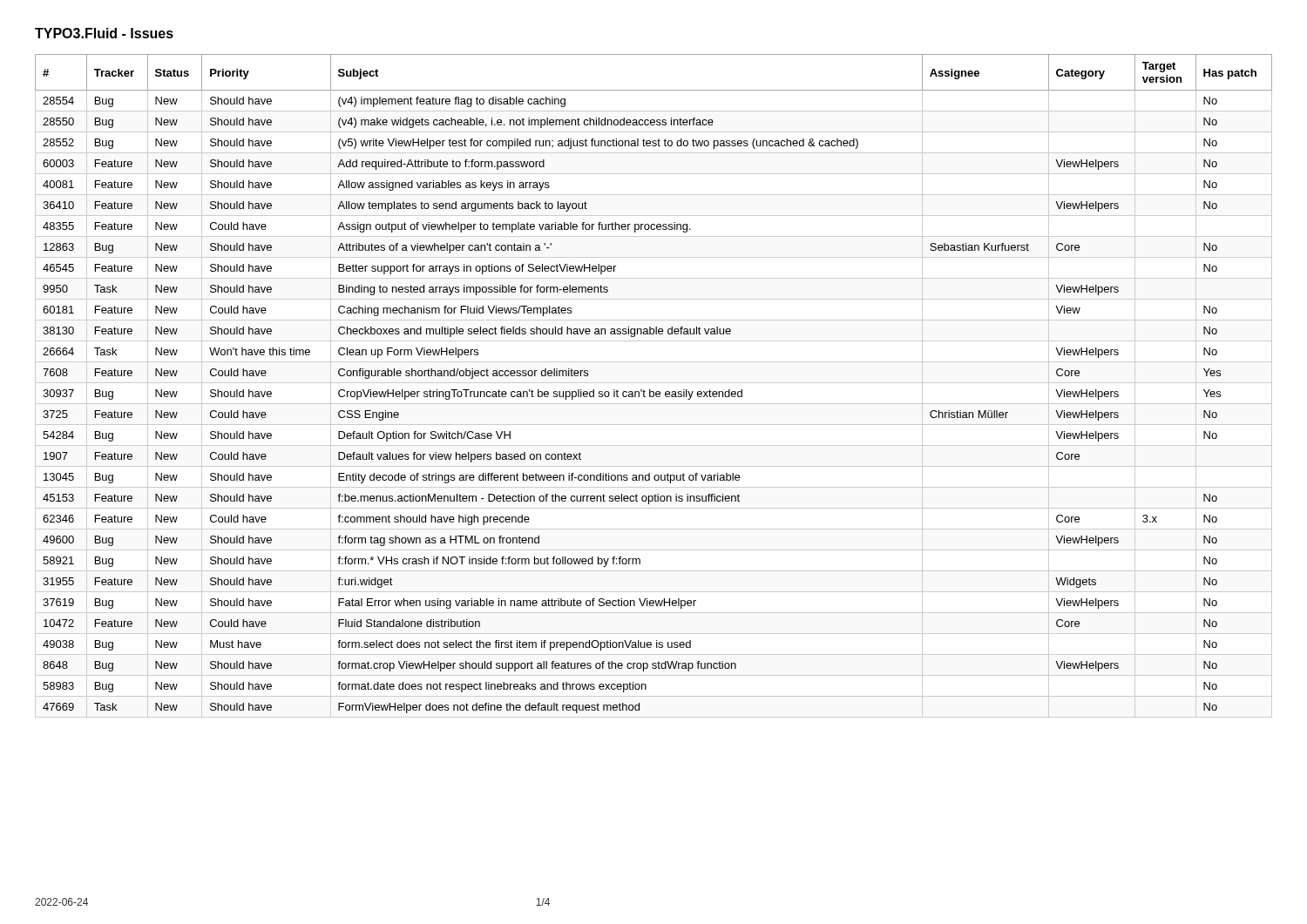Click a table
Image resolution: width=1307 pixels, height=924 pixels.
point(654,386)
